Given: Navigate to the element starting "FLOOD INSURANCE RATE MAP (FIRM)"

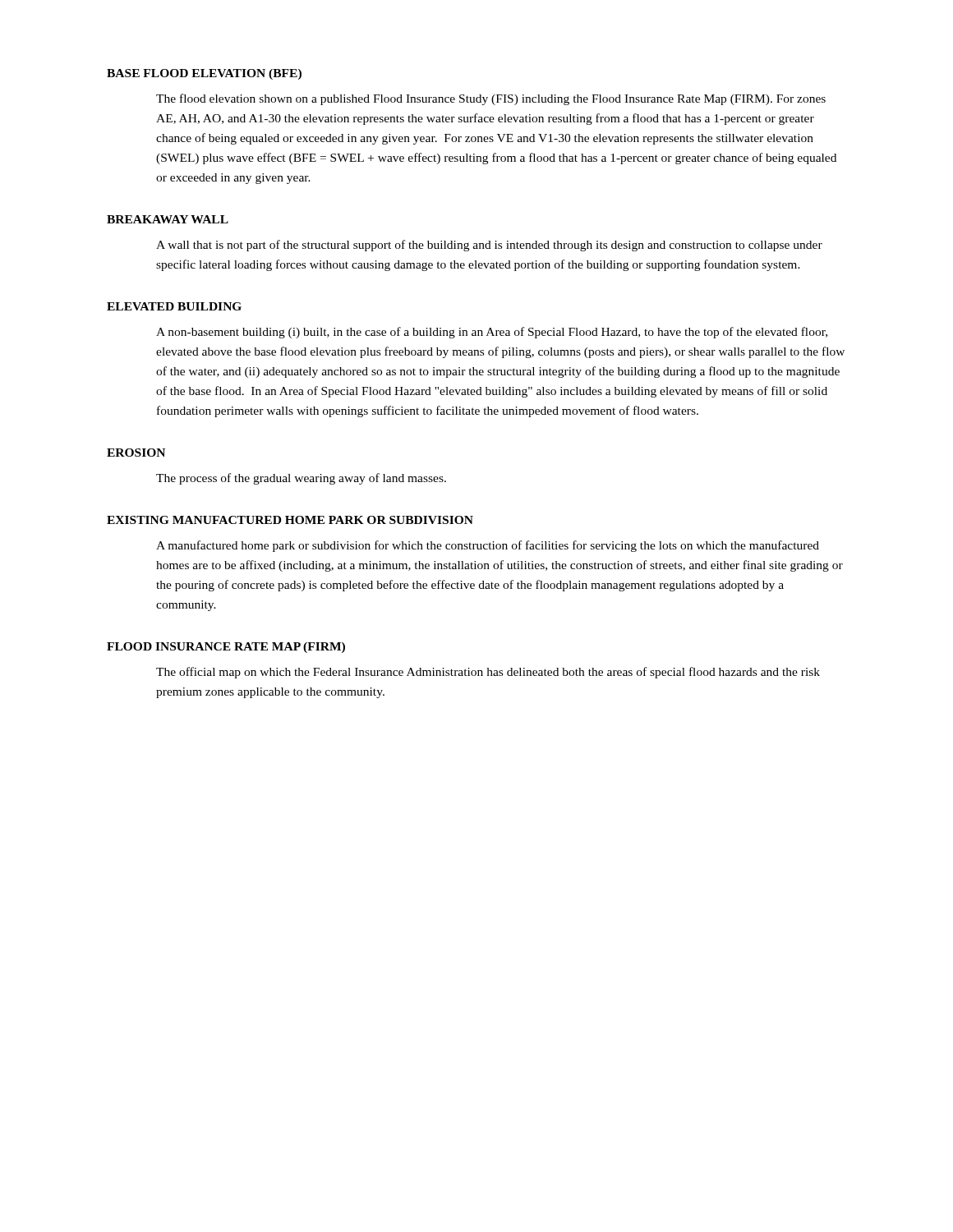Looking at the screenshot, I should (226, 646).
